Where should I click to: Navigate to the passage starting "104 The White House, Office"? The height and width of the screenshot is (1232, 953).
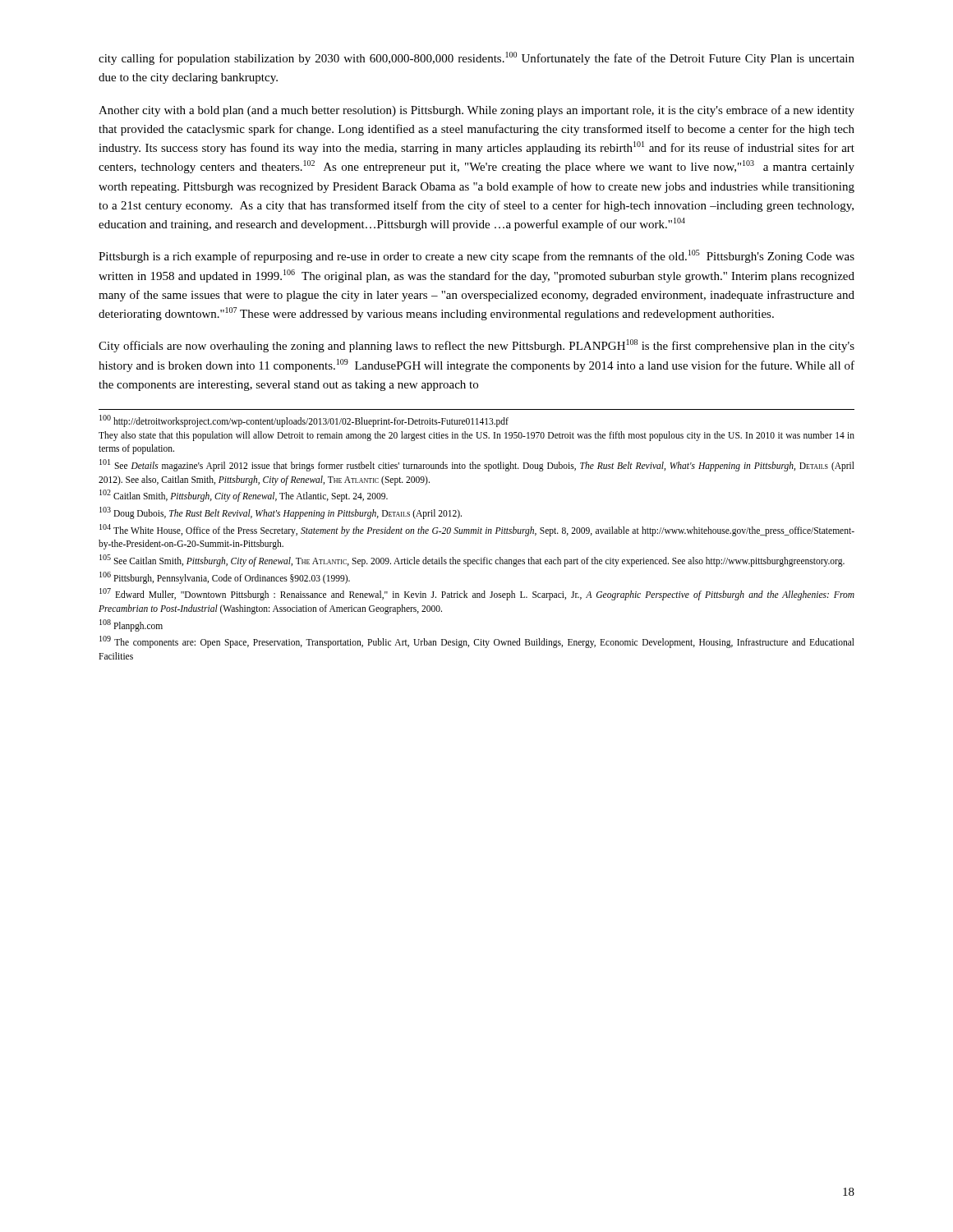pos(476,536)
